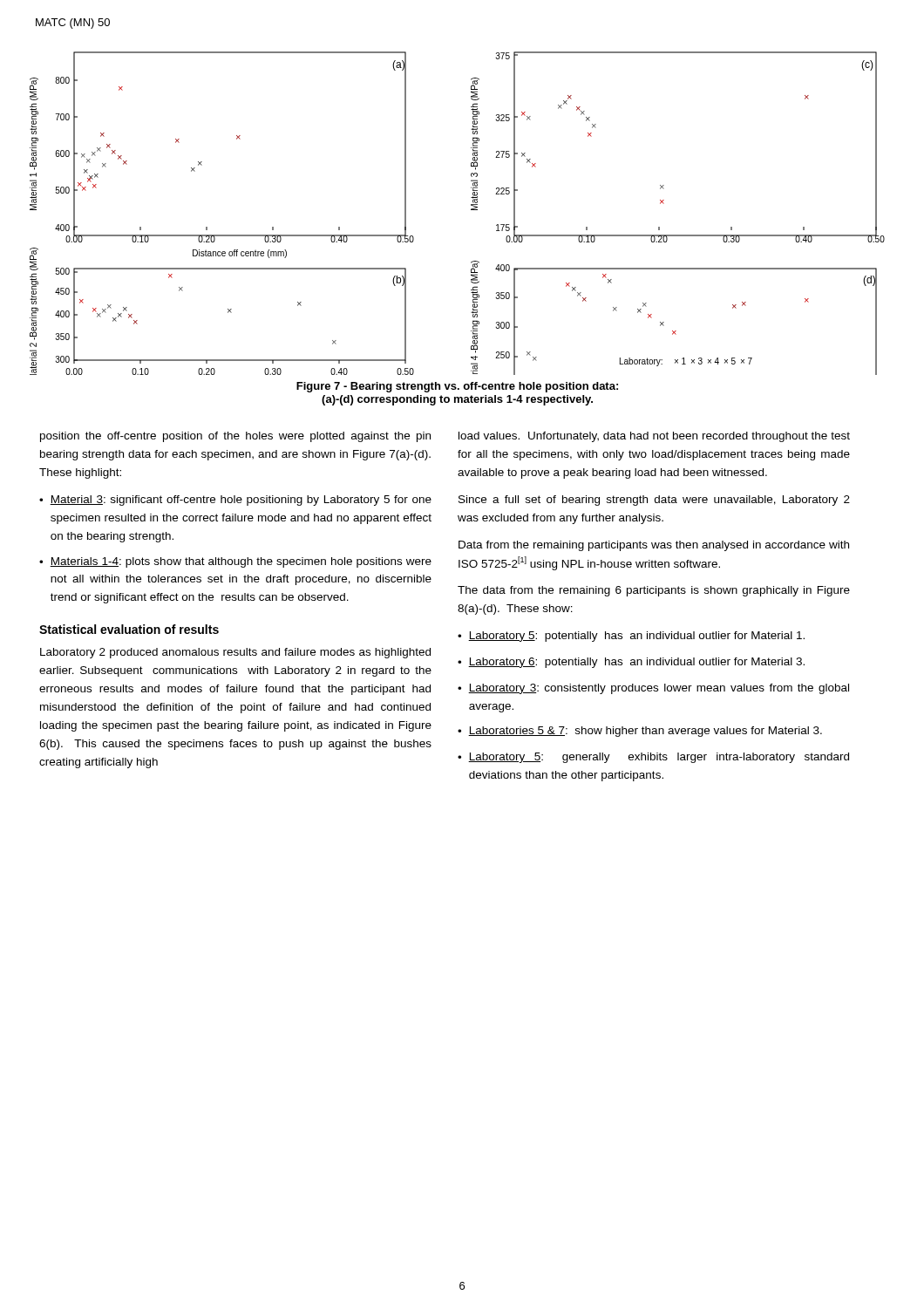
Task: Click the passage that begins "load values. Unfortunately, data"
Action: click(654, 454)
